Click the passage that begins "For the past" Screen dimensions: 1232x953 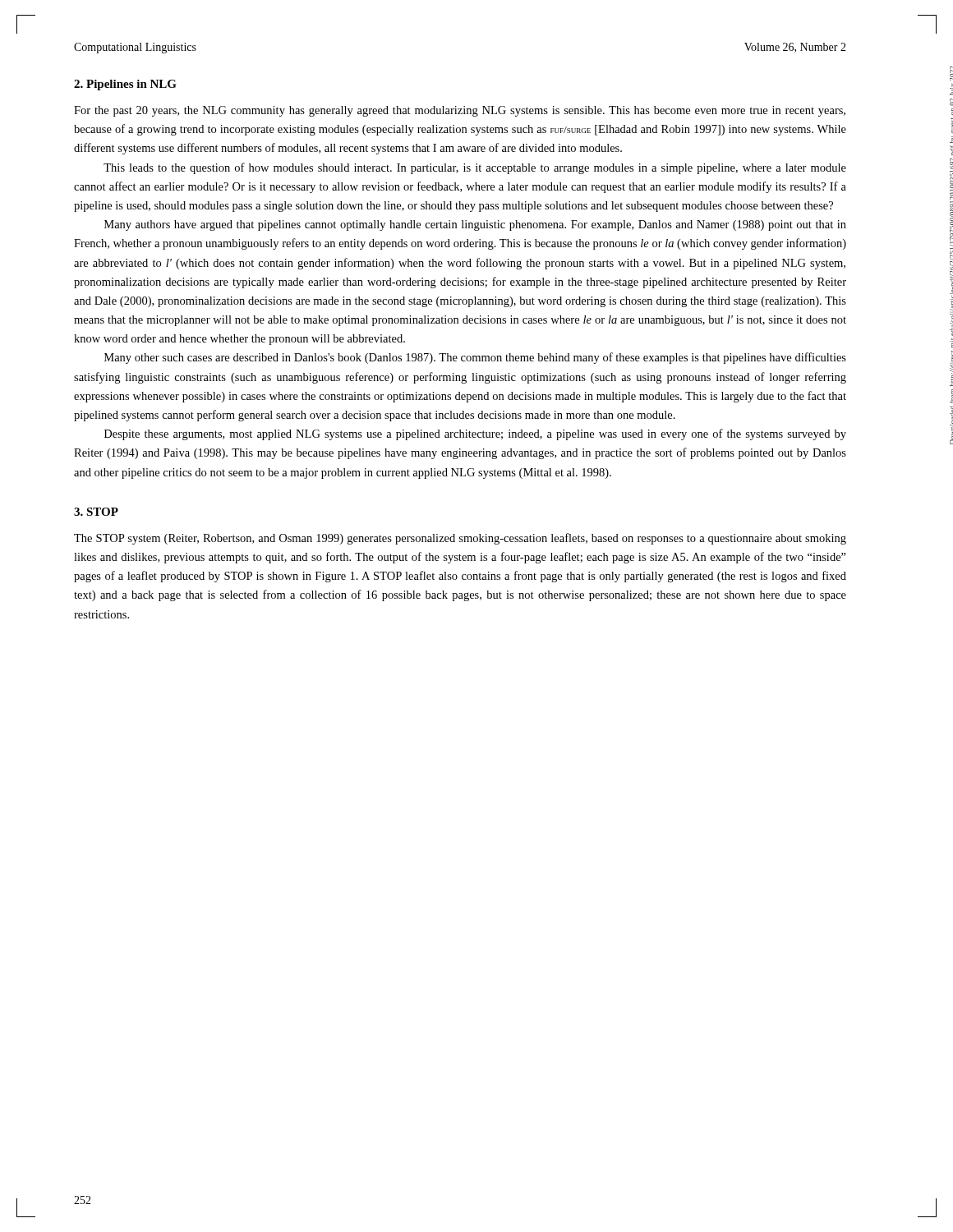pyautogui.click(x=460, y=291)
